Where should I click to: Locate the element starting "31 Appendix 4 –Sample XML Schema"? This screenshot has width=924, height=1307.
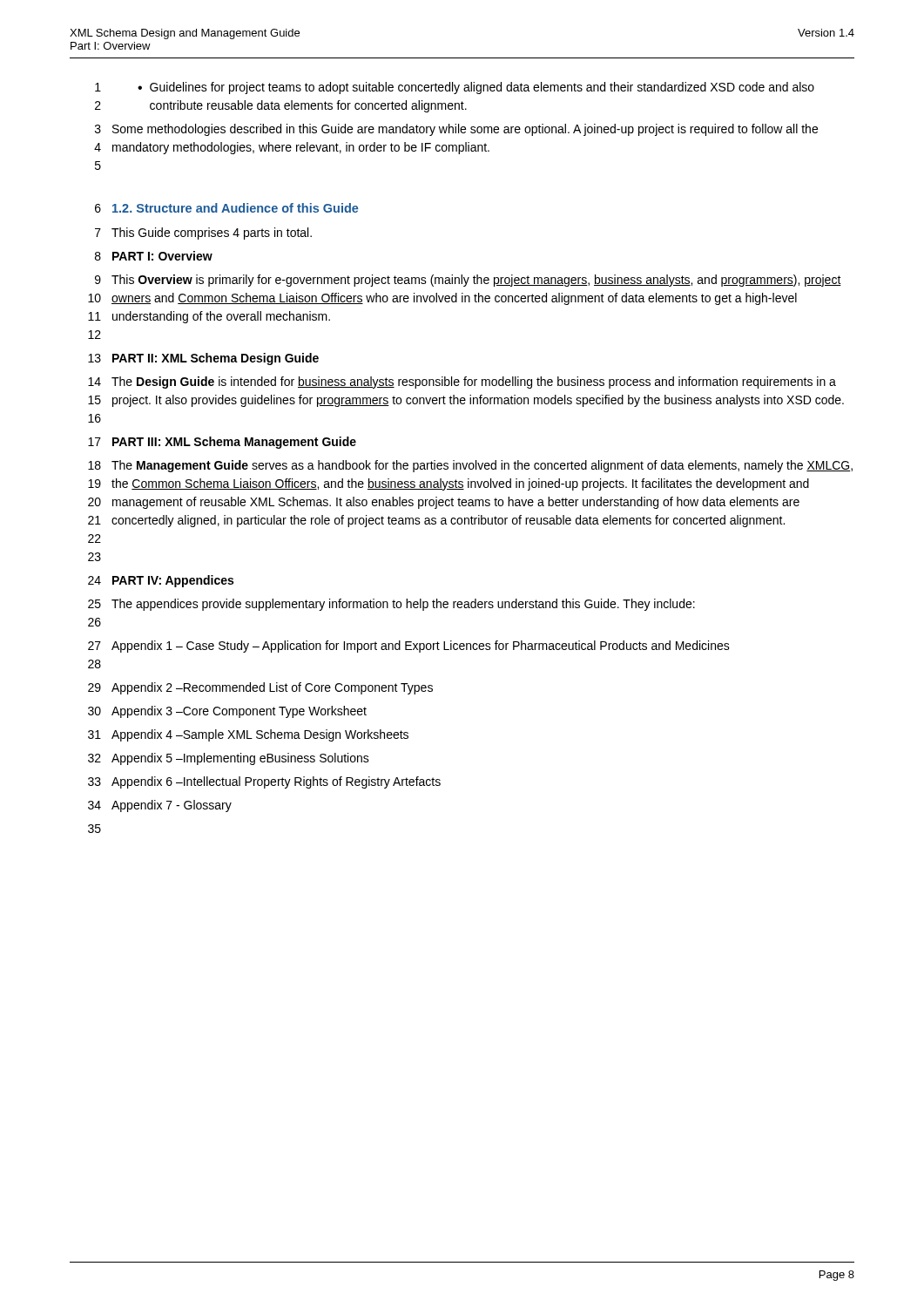(248, 735)
